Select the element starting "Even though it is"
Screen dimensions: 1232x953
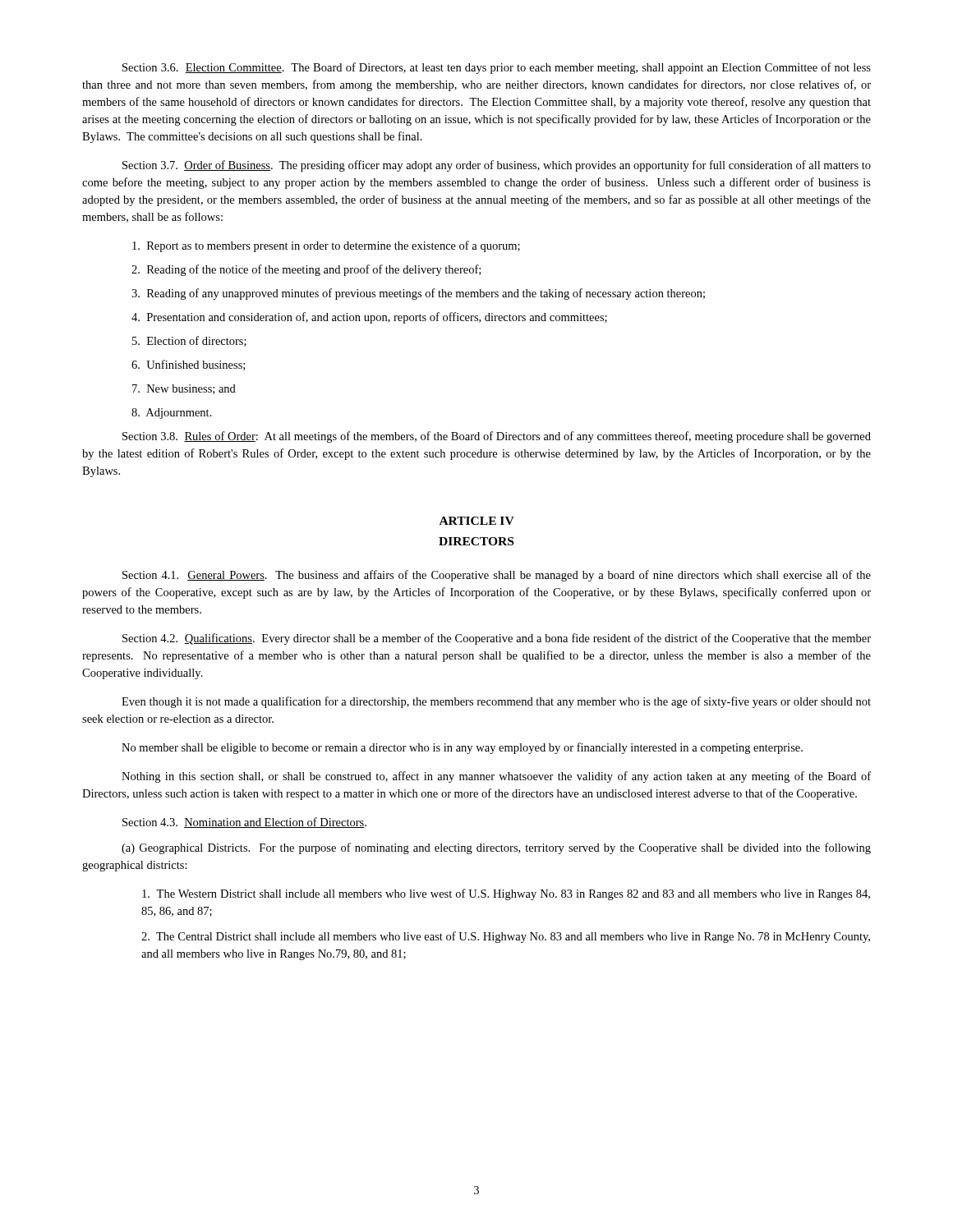476,710
